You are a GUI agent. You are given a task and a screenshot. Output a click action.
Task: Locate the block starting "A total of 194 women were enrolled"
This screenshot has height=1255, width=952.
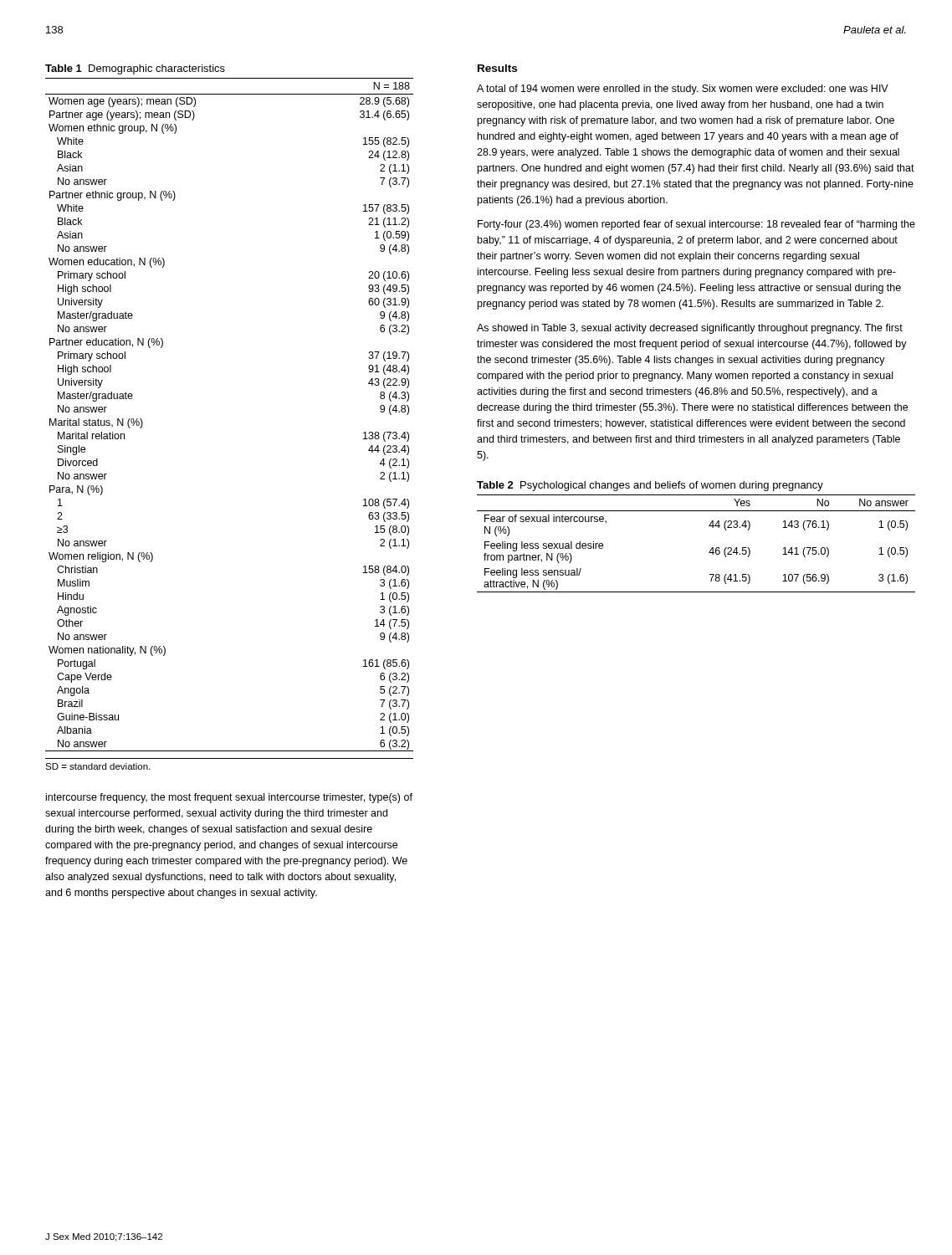click(696, 272)
